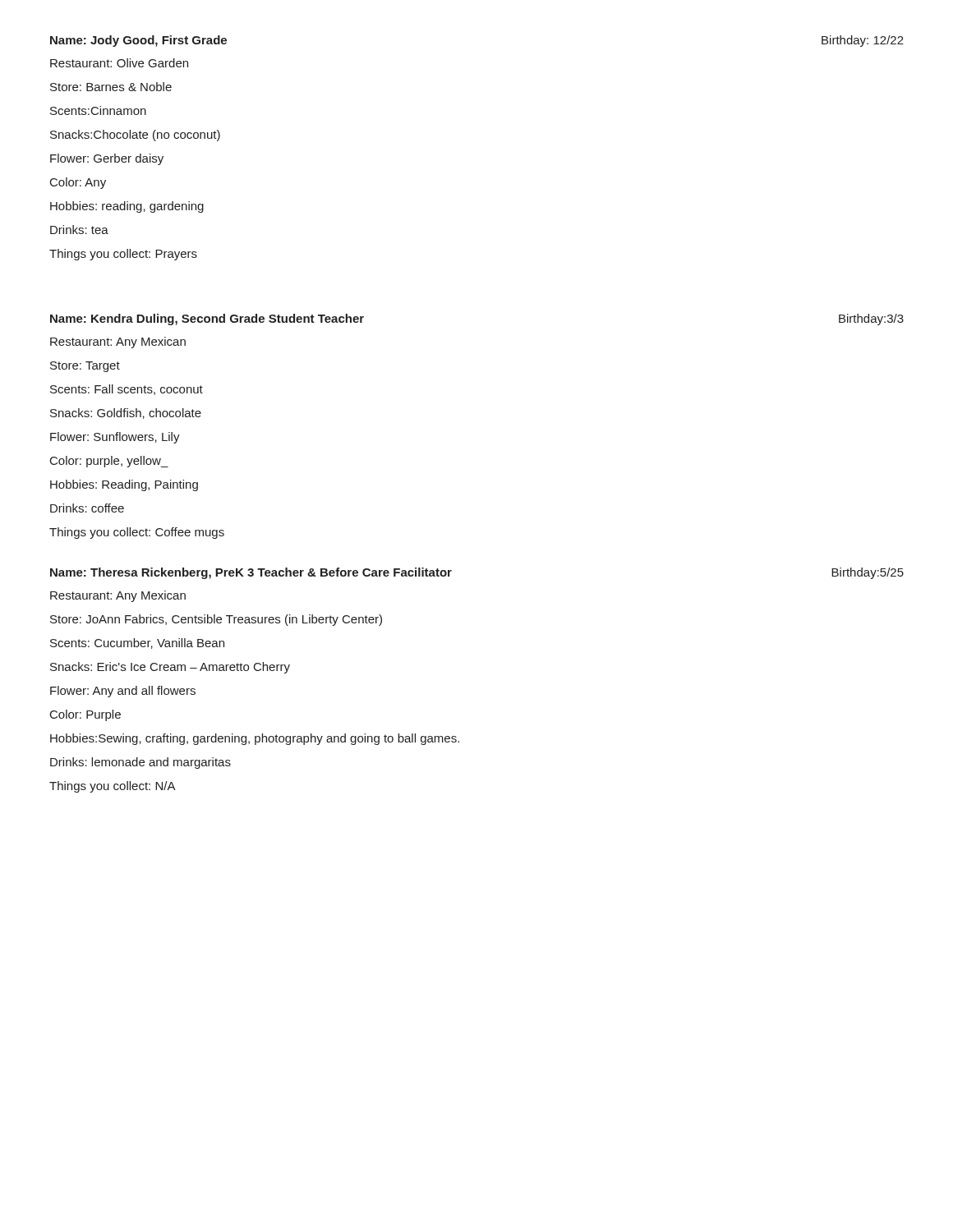The height and width of the screenshot is (1232, 953).
Task: Locate the text "Things you collect: Coffee mugs"
Action: tap(137, 532)
